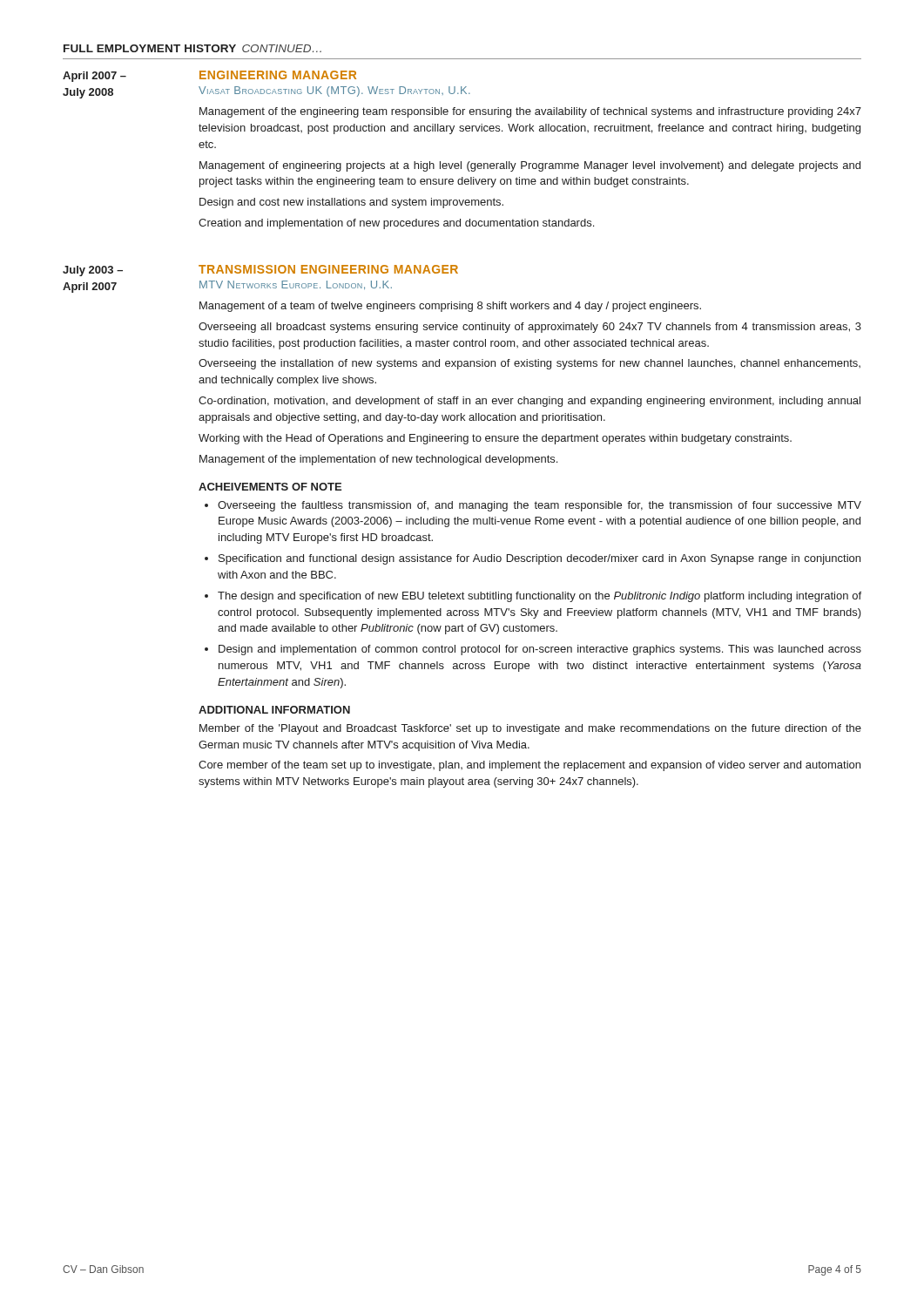
Task: Select the region starting "Management of the implementation of new technological"
Action: pos(379,458)
